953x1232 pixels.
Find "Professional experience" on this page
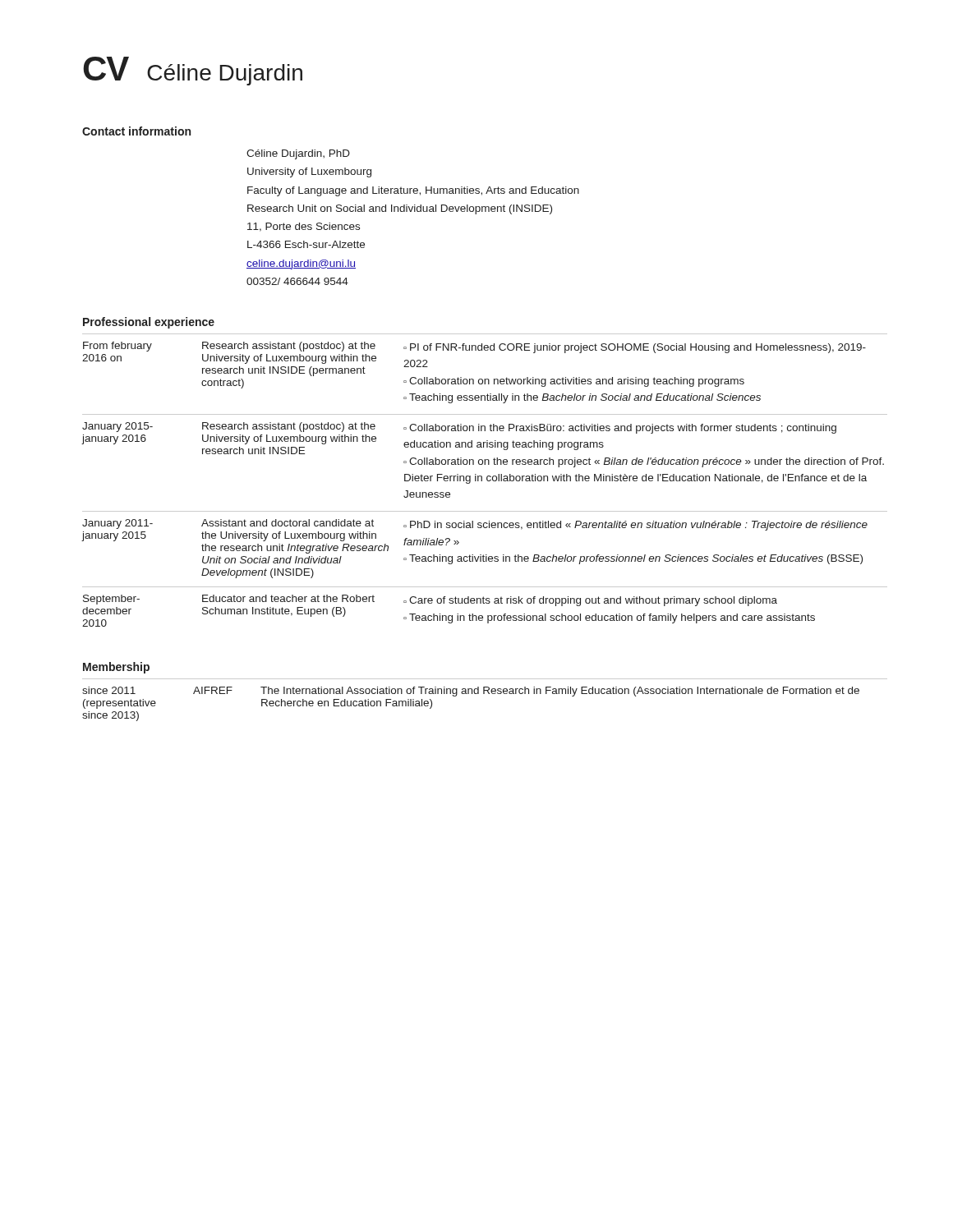point(148,322)
